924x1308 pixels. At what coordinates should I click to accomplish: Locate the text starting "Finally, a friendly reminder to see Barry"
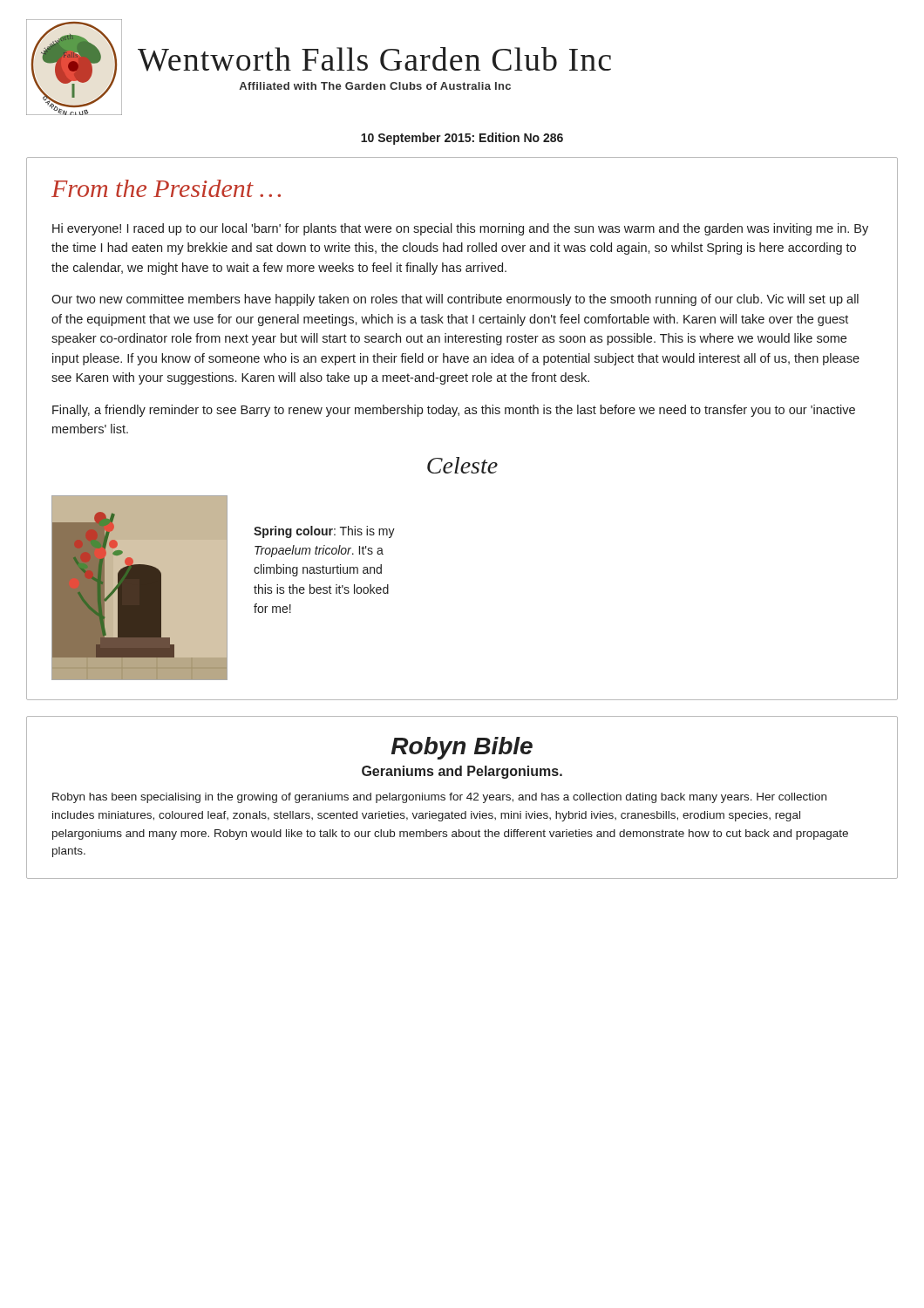click(x=454, y=419)
